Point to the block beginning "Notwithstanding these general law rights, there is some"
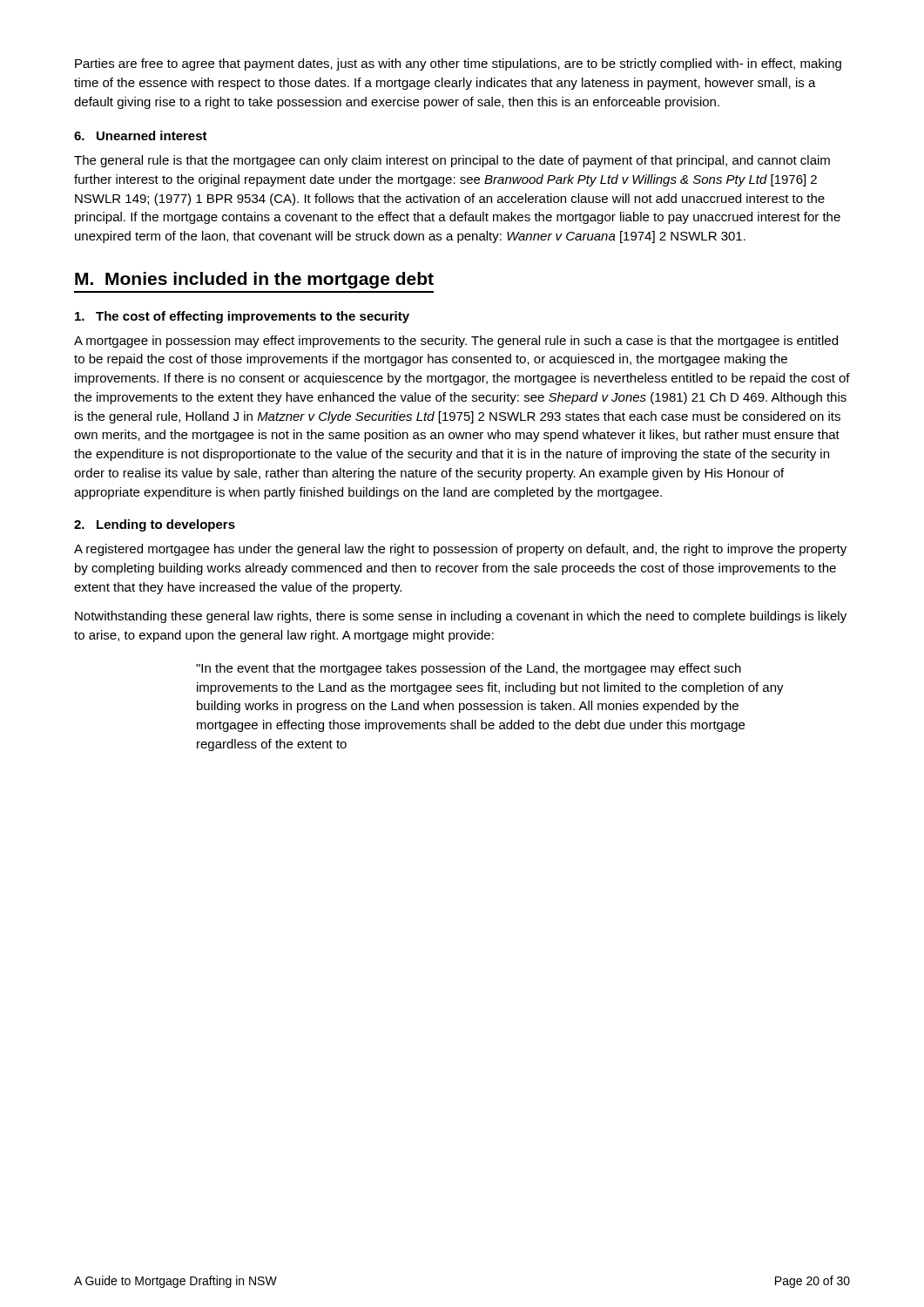The width and height of the screenshot is (924, 1307). click(x=462, y=626)
